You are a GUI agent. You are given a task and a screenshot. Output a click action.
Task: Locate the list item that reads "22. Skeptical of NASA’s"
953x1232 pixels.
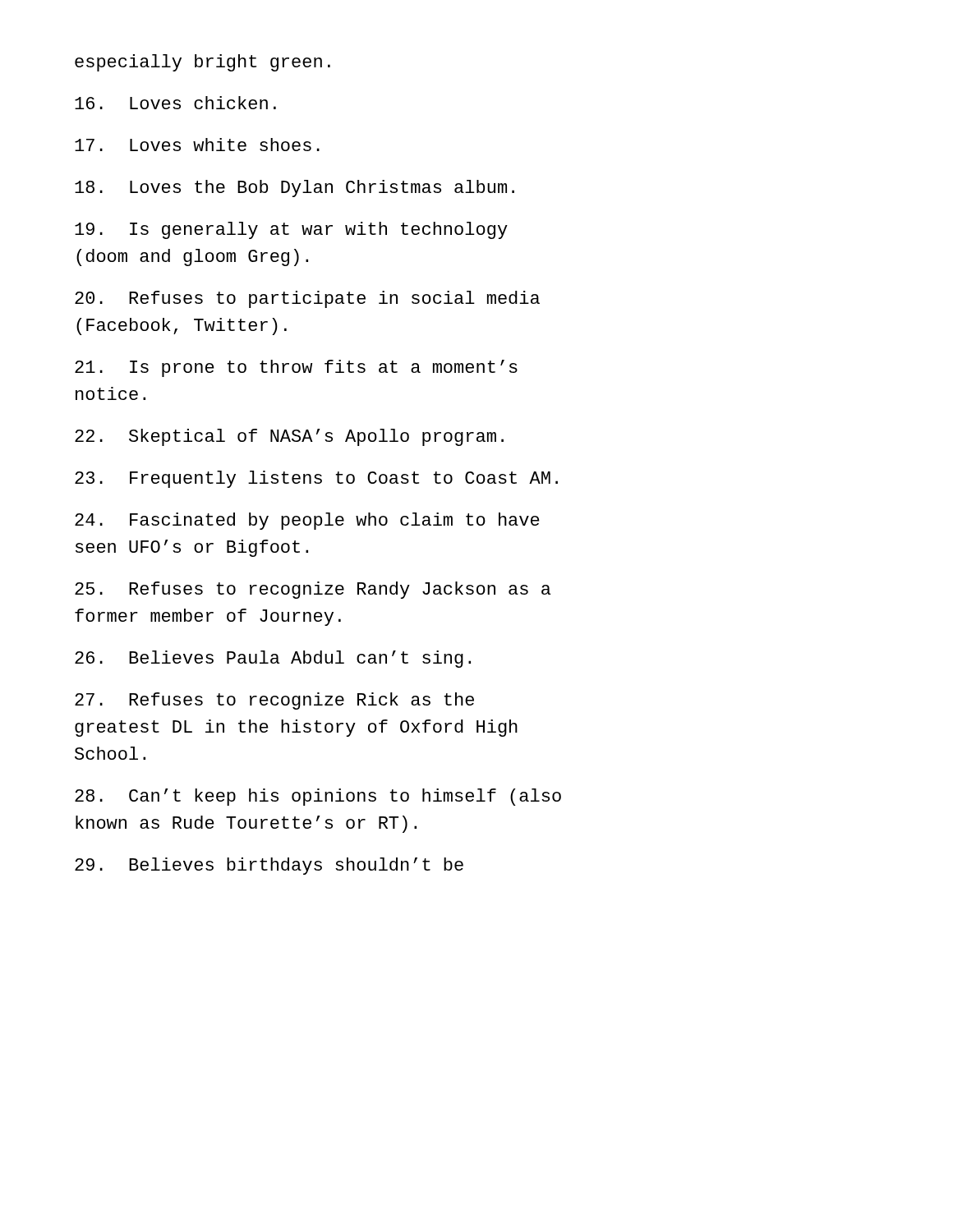coord(291,437)
